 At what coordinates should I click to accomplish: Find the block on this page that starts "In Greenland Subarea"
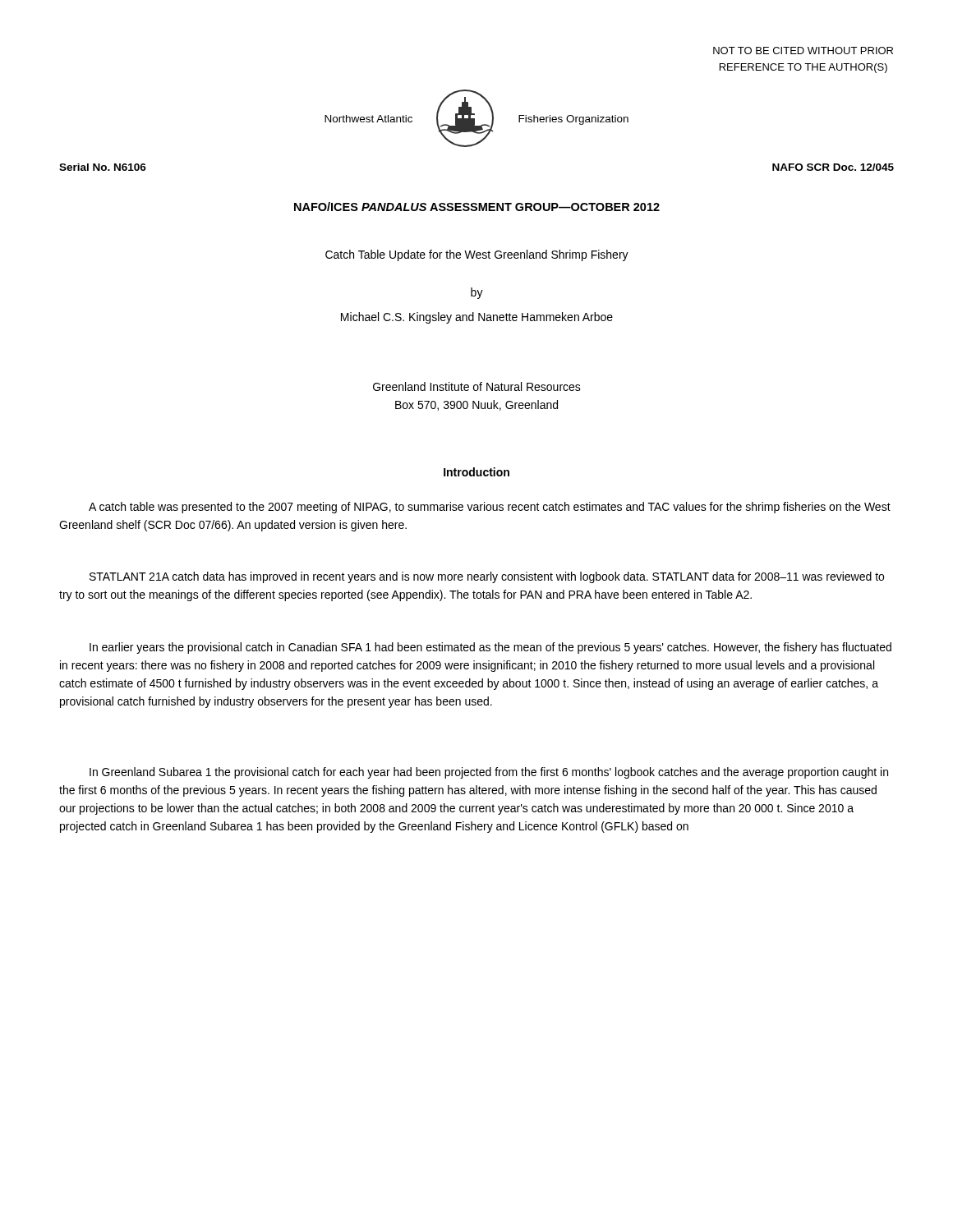474,799
